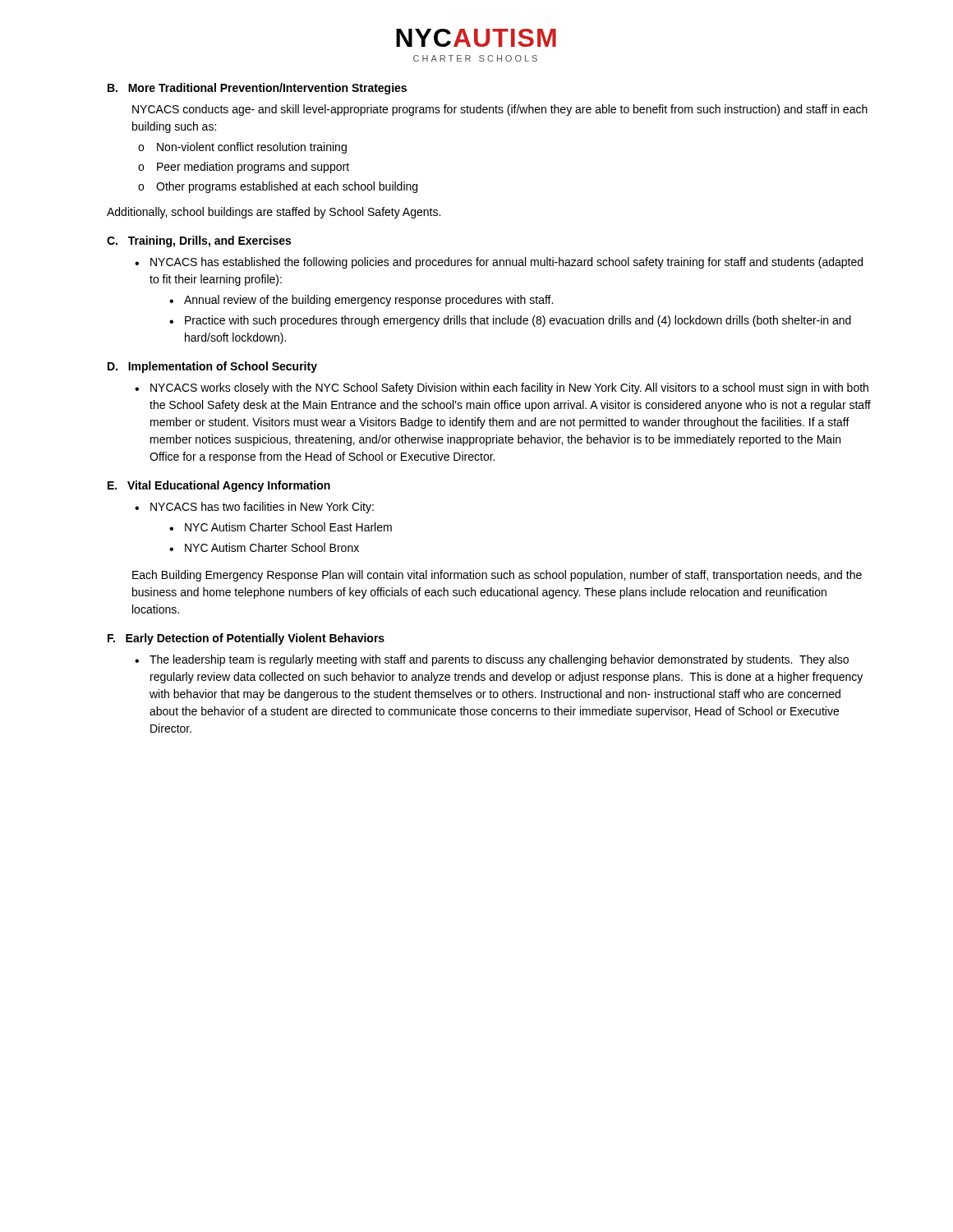Locate the block starting "Each Building Emergency"

[497, 592]
